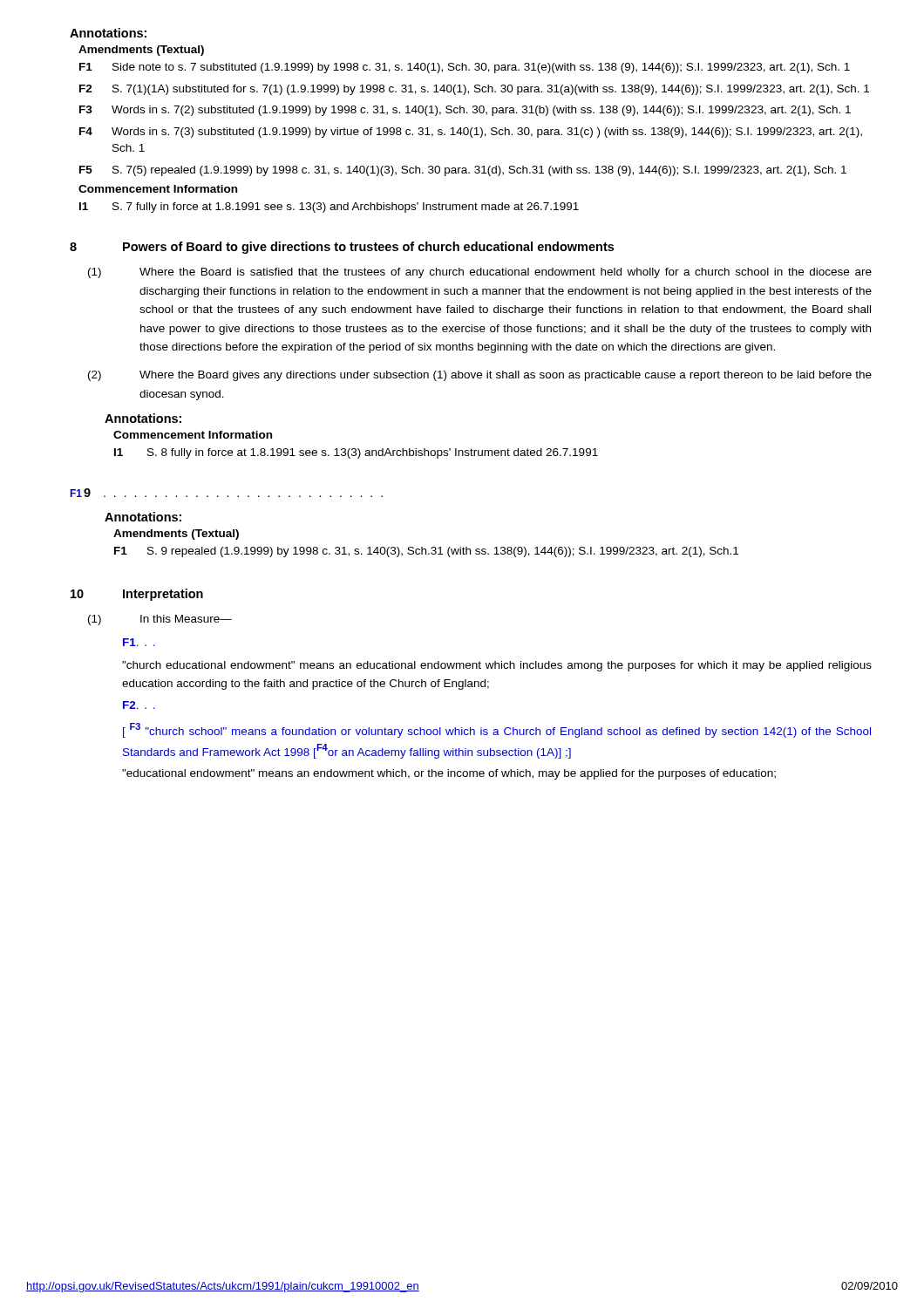Point to the block beginning "[ F3 "church school" means a"
The width and height of the screenshot is (924, 1308).
click(x=497, y=739)
